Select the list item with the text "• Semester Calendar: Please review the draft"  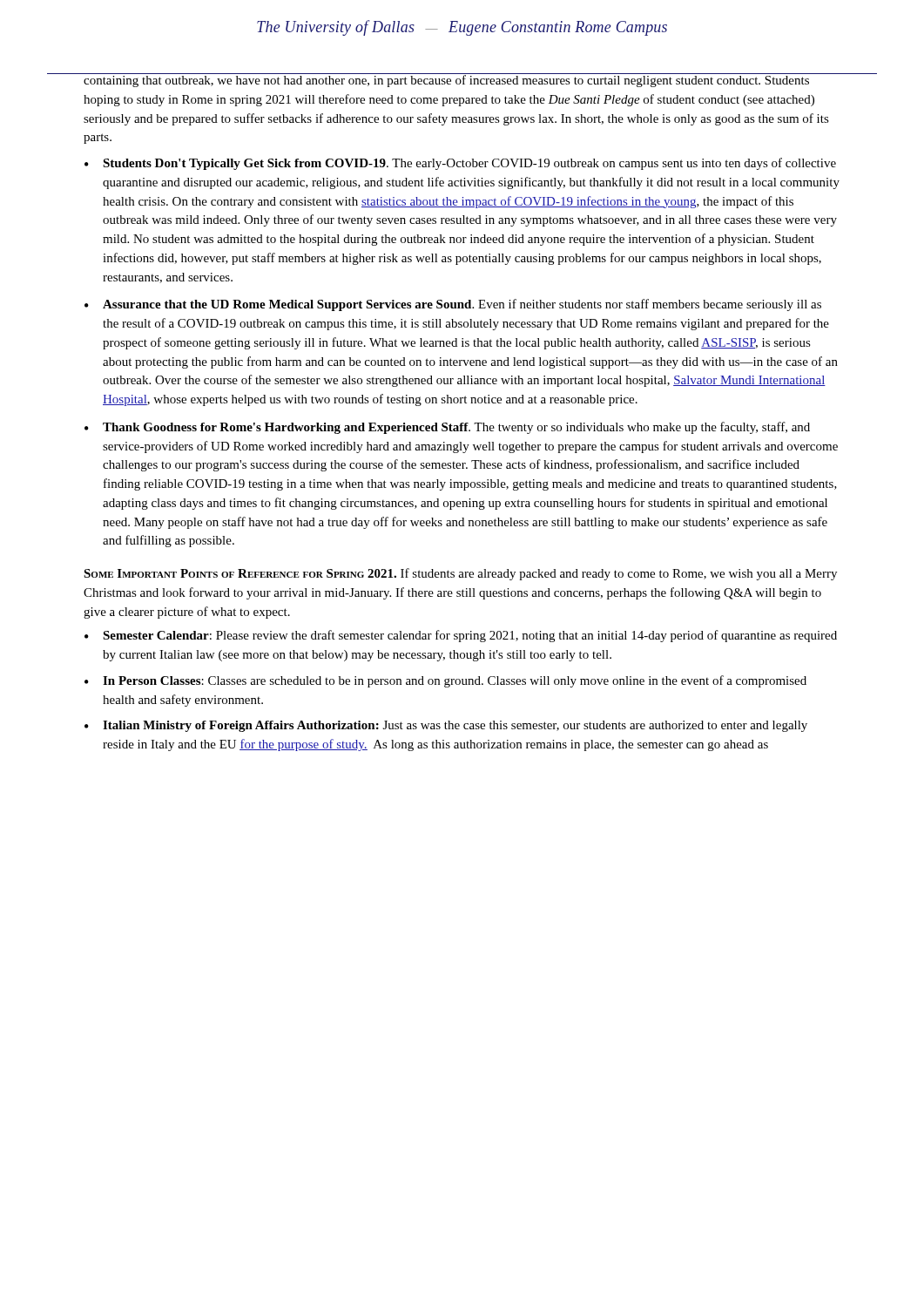pos(462,646)
